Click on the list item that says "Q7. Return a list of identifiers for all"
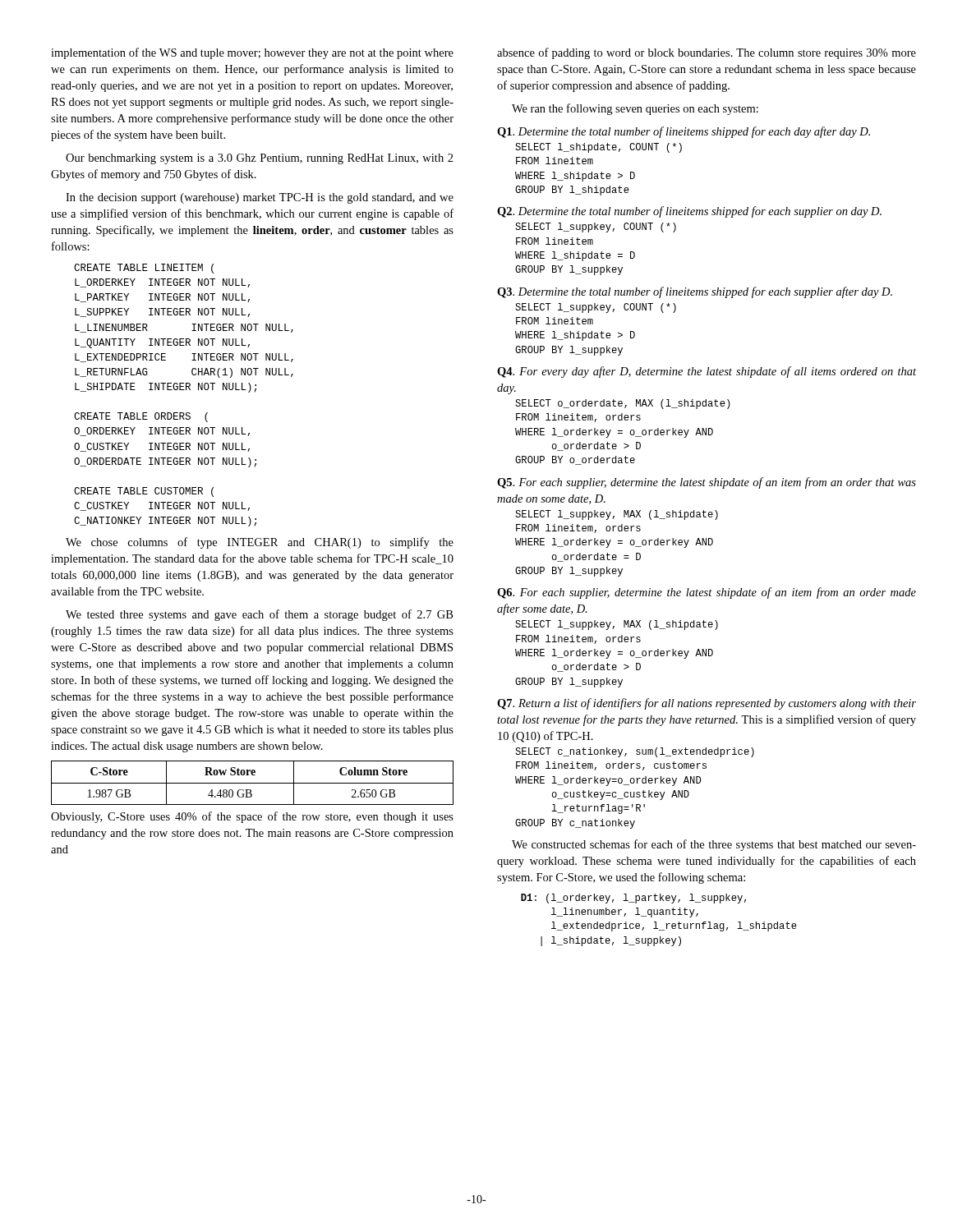953x1232 pixels. pos(707,763)
